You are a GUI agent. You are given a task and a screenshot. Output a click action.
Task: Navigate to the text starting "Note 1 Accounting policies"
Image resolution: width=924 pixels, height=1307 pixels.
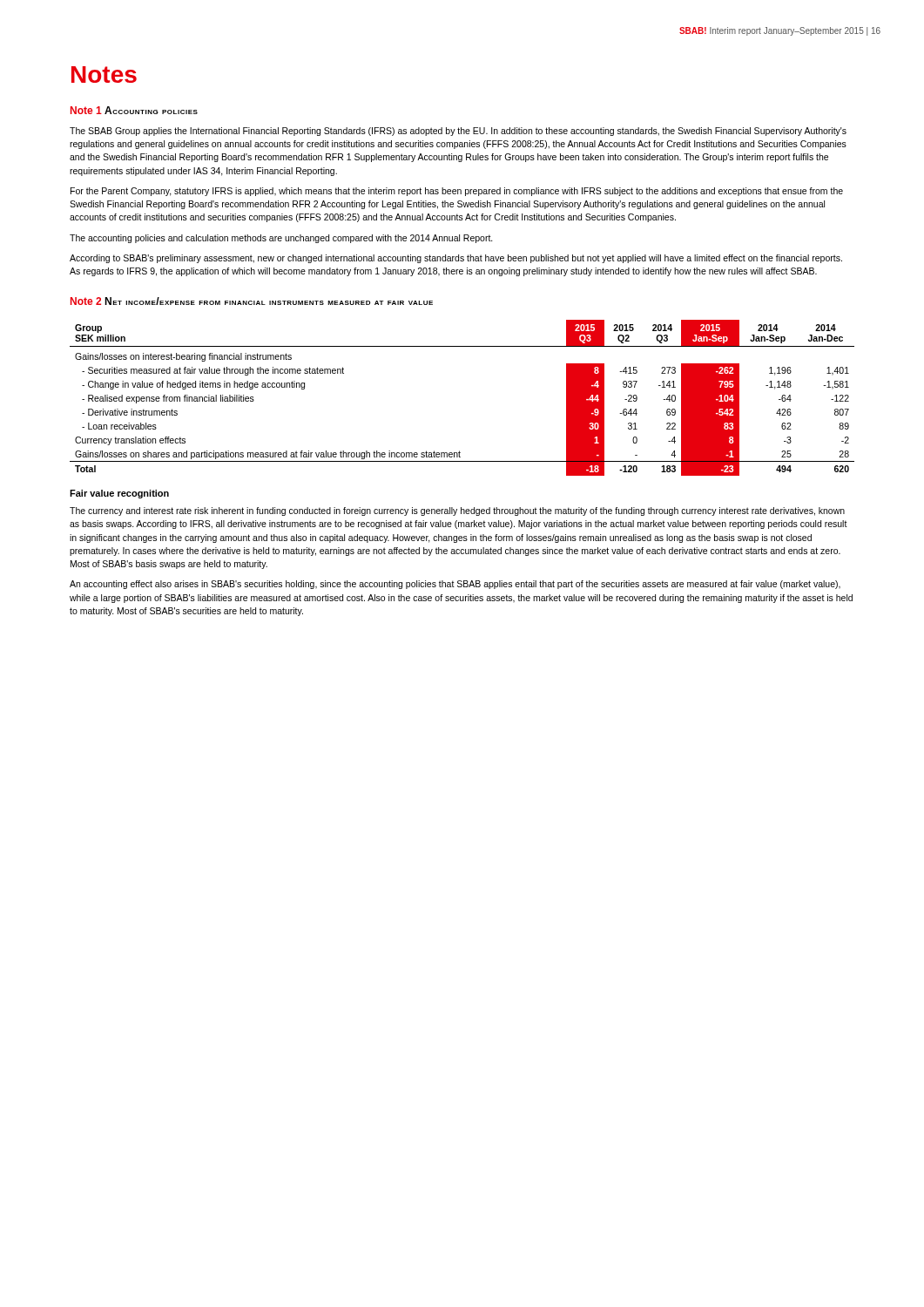click(x=134, y=111)
